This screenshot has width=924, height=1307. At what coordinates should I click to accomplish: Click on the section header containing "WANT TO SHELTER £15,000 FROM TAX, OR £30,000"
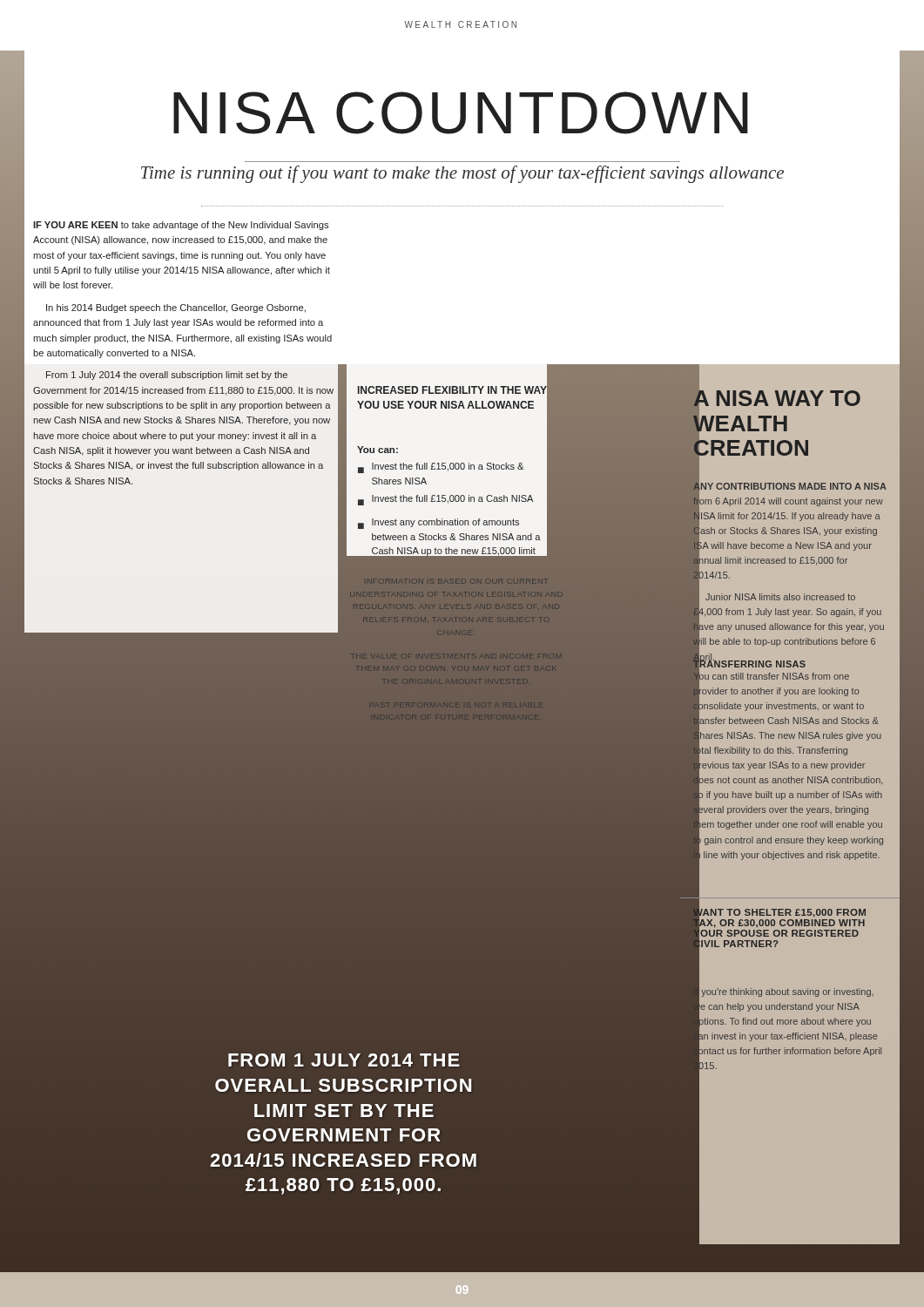[x=790, y=928]
